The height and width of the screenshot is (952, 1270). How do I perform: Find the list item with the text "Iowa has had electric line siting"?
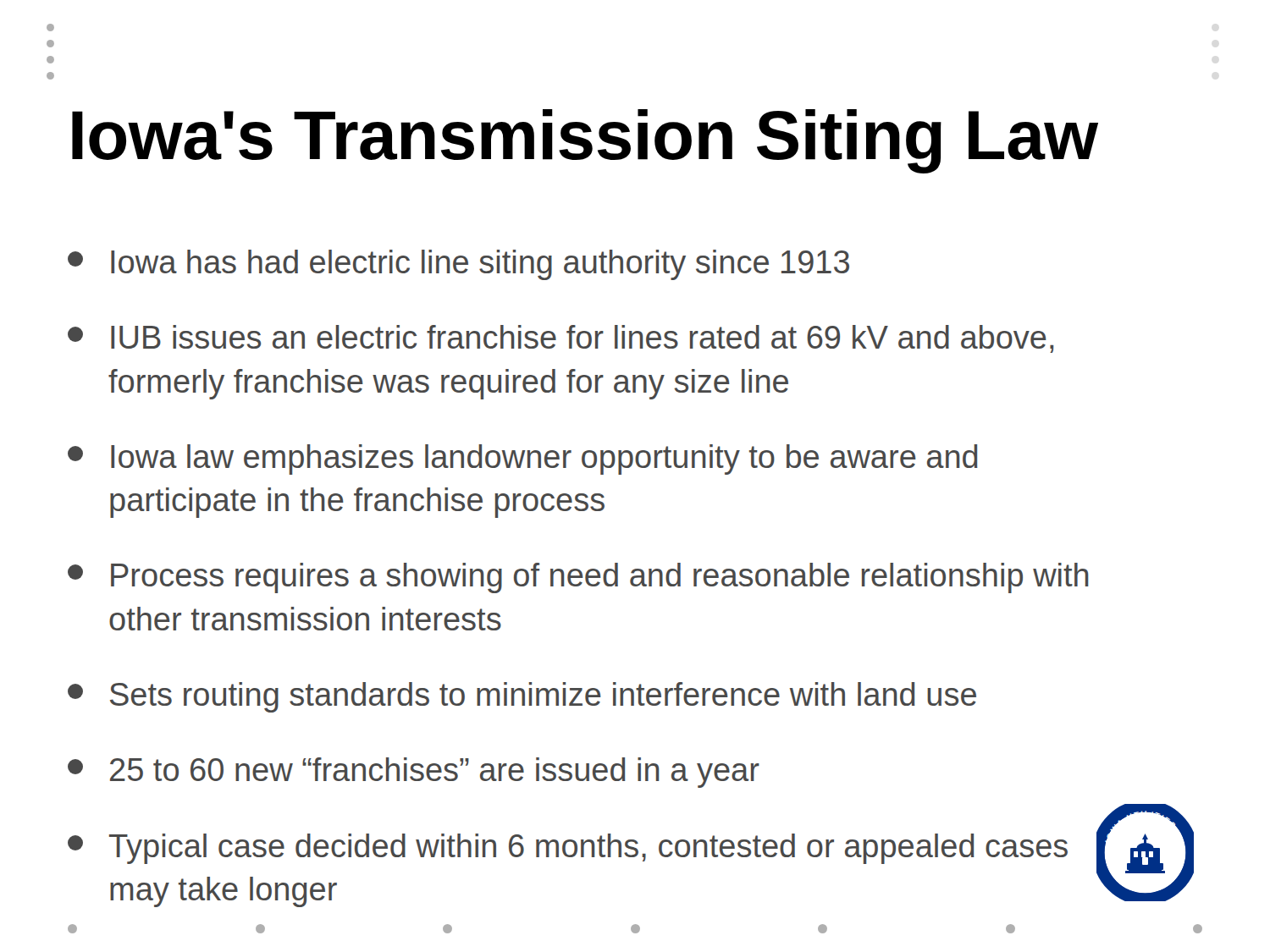(x=601, y=263)
